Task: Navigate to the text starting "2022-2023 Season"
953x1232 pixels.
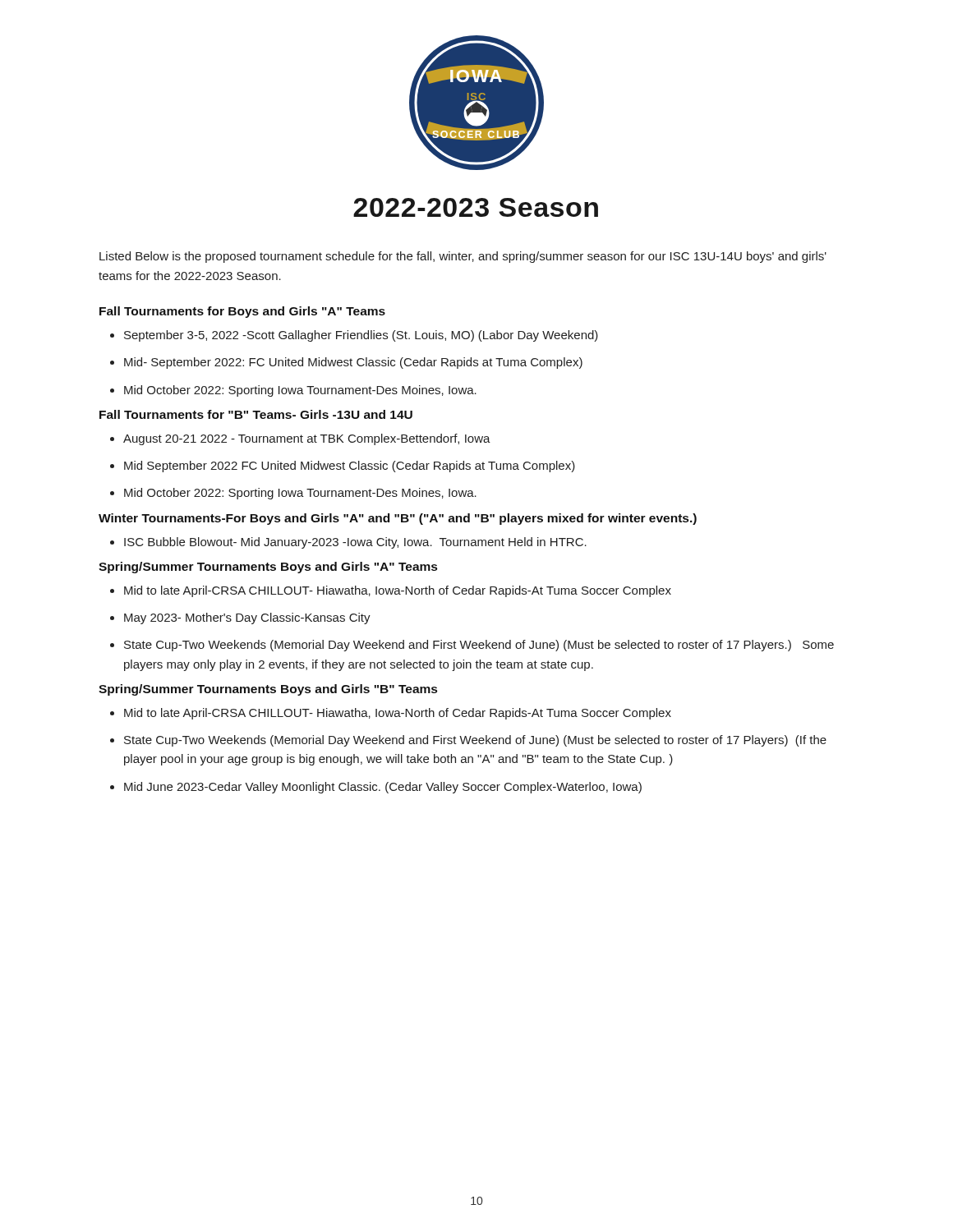Action: point(476,207)
